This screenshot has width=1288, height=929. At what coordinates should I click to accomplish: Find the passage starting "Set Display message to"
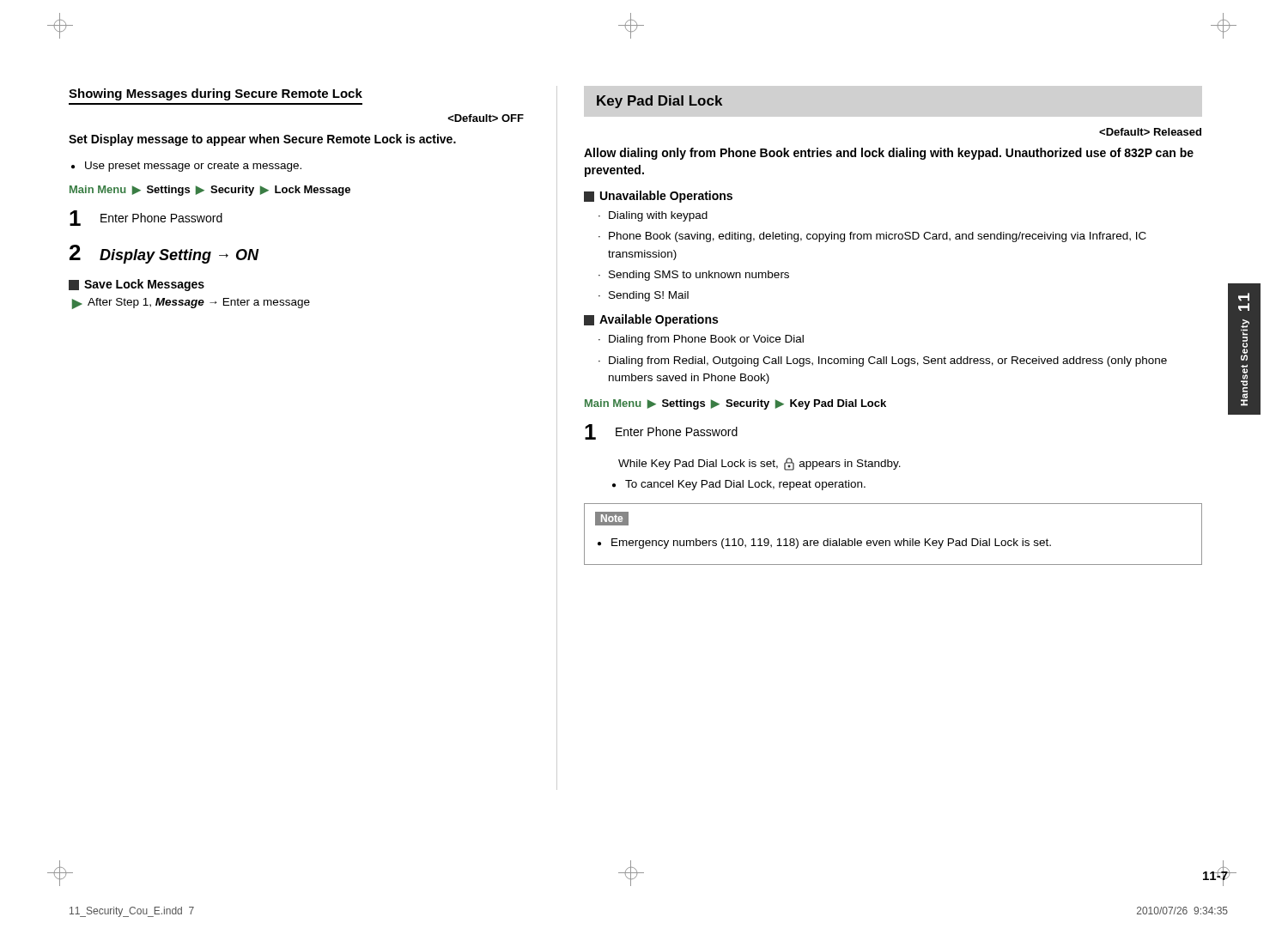coord(262,139)
